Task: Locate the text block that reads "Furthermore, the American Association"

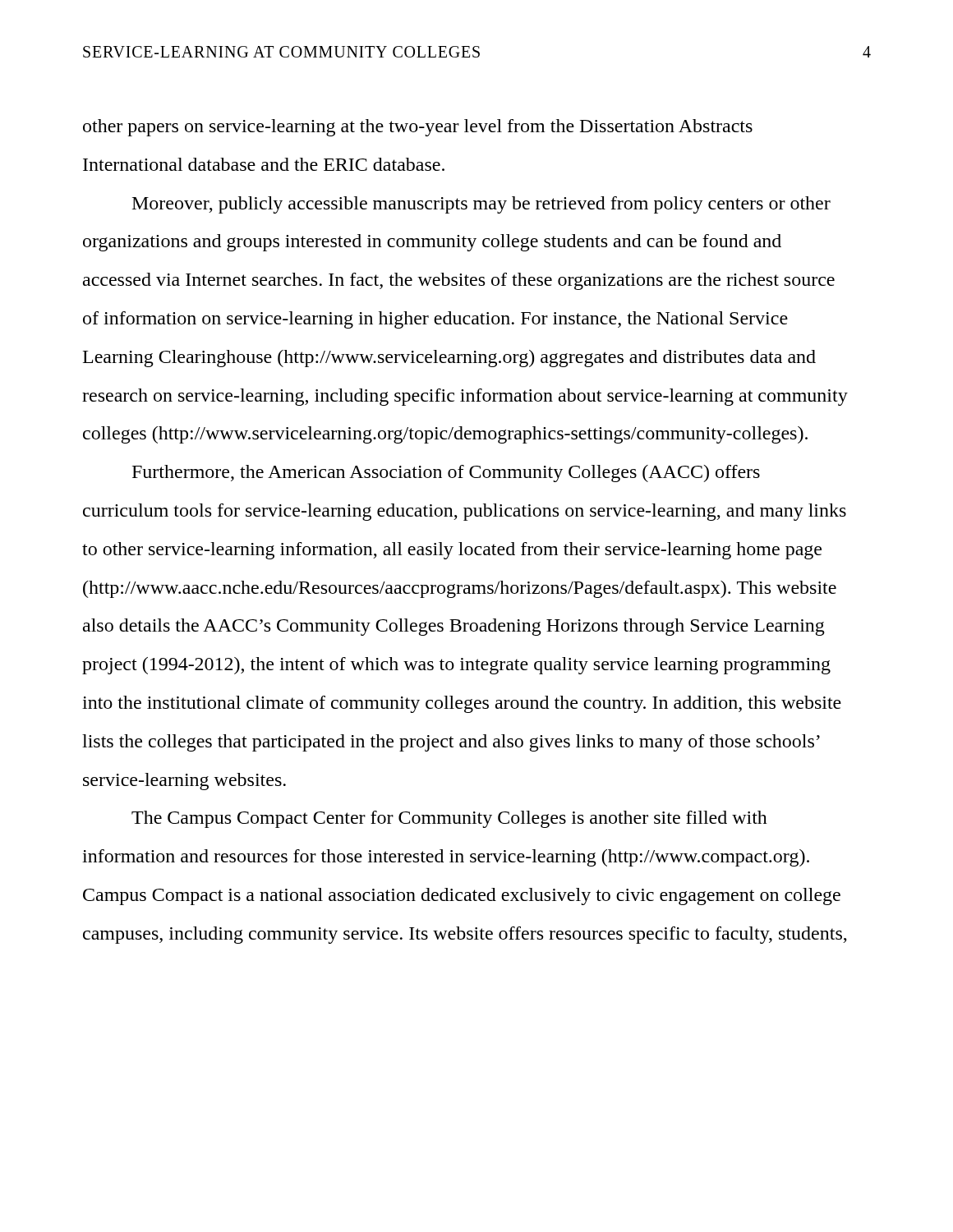Action: point(476,626)
